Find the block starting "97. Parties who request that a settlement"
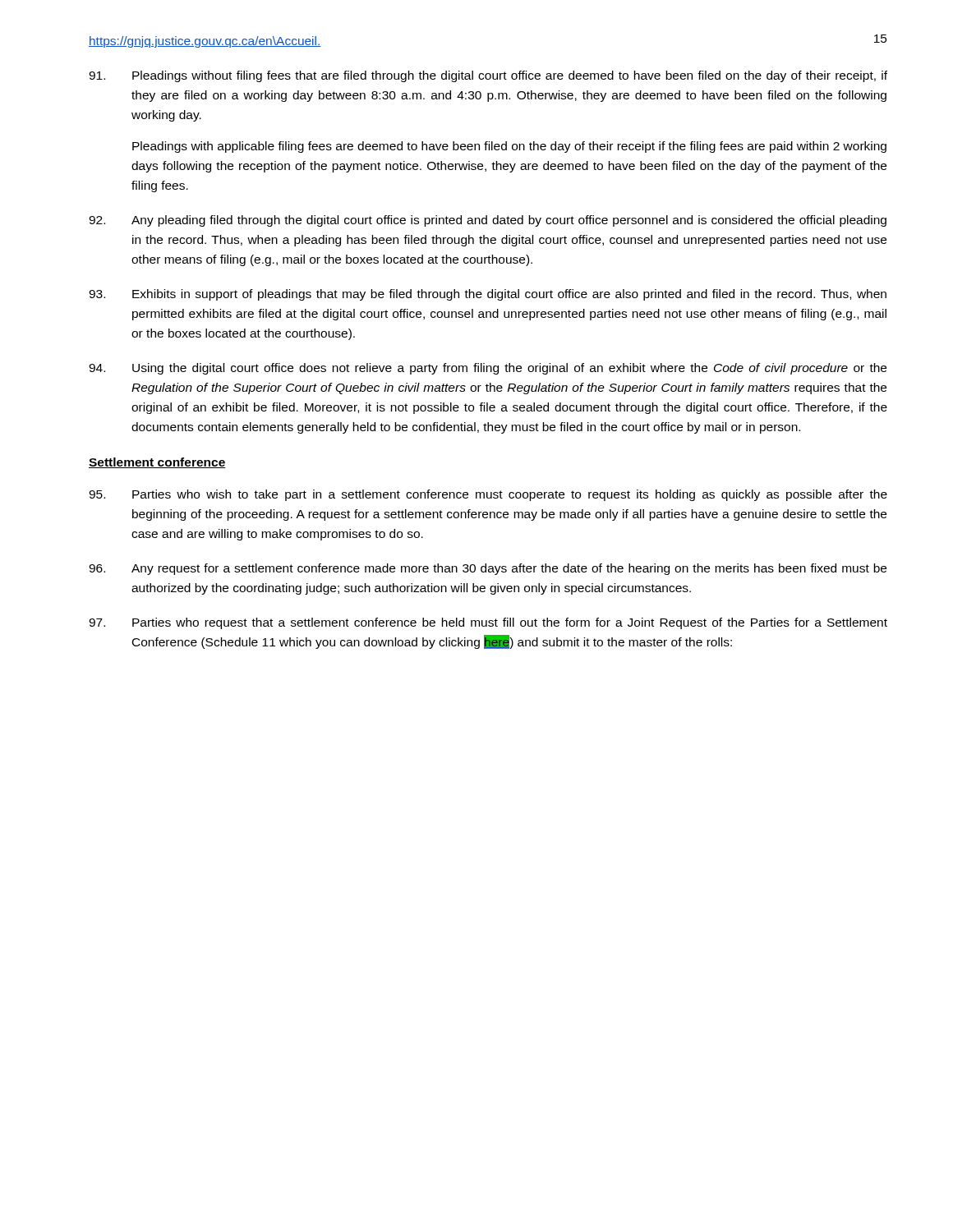 tap(488, 633)
